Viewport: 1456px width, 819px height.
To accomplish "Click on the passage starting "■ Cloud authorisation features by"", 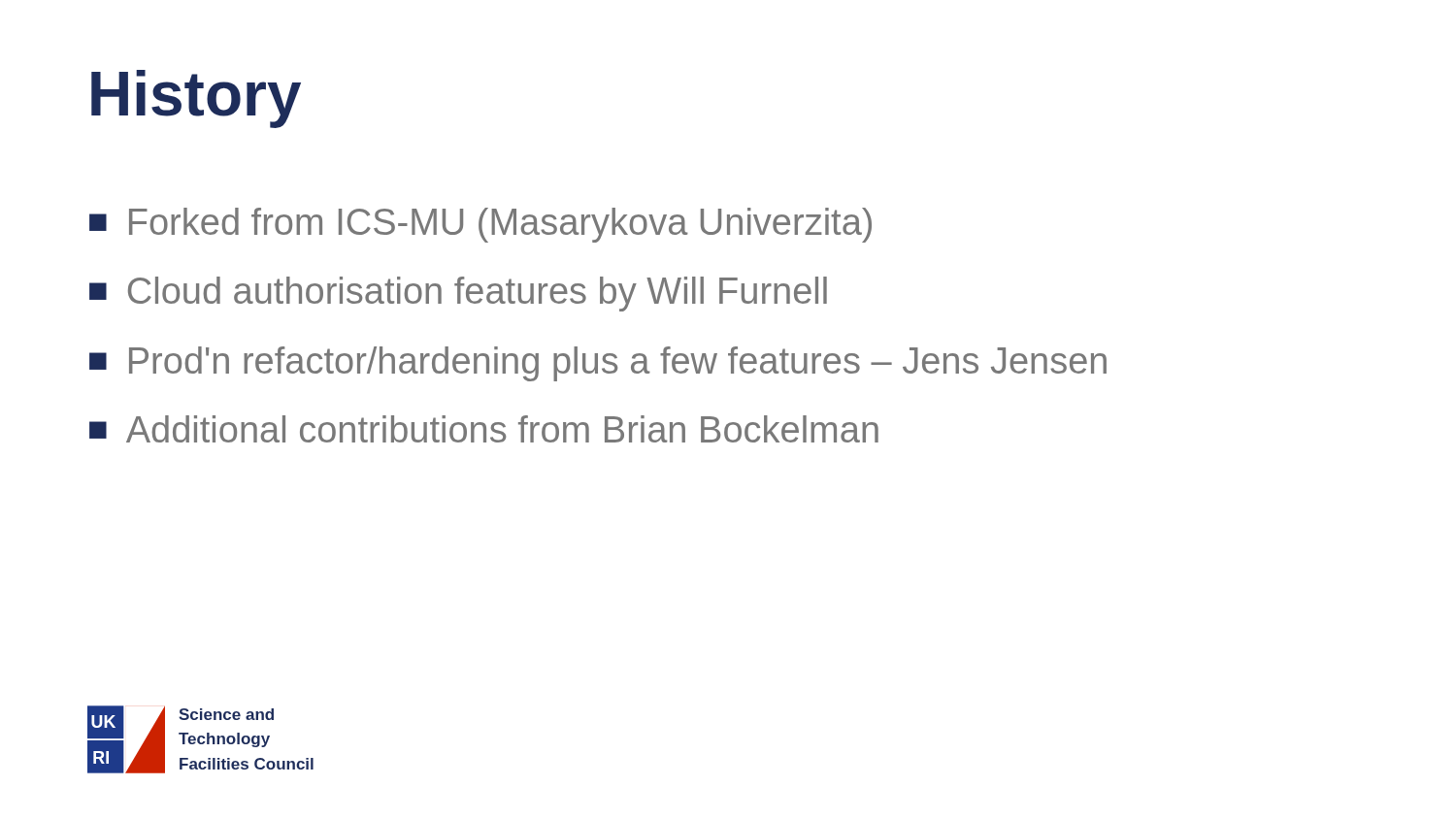I will 458,292.
